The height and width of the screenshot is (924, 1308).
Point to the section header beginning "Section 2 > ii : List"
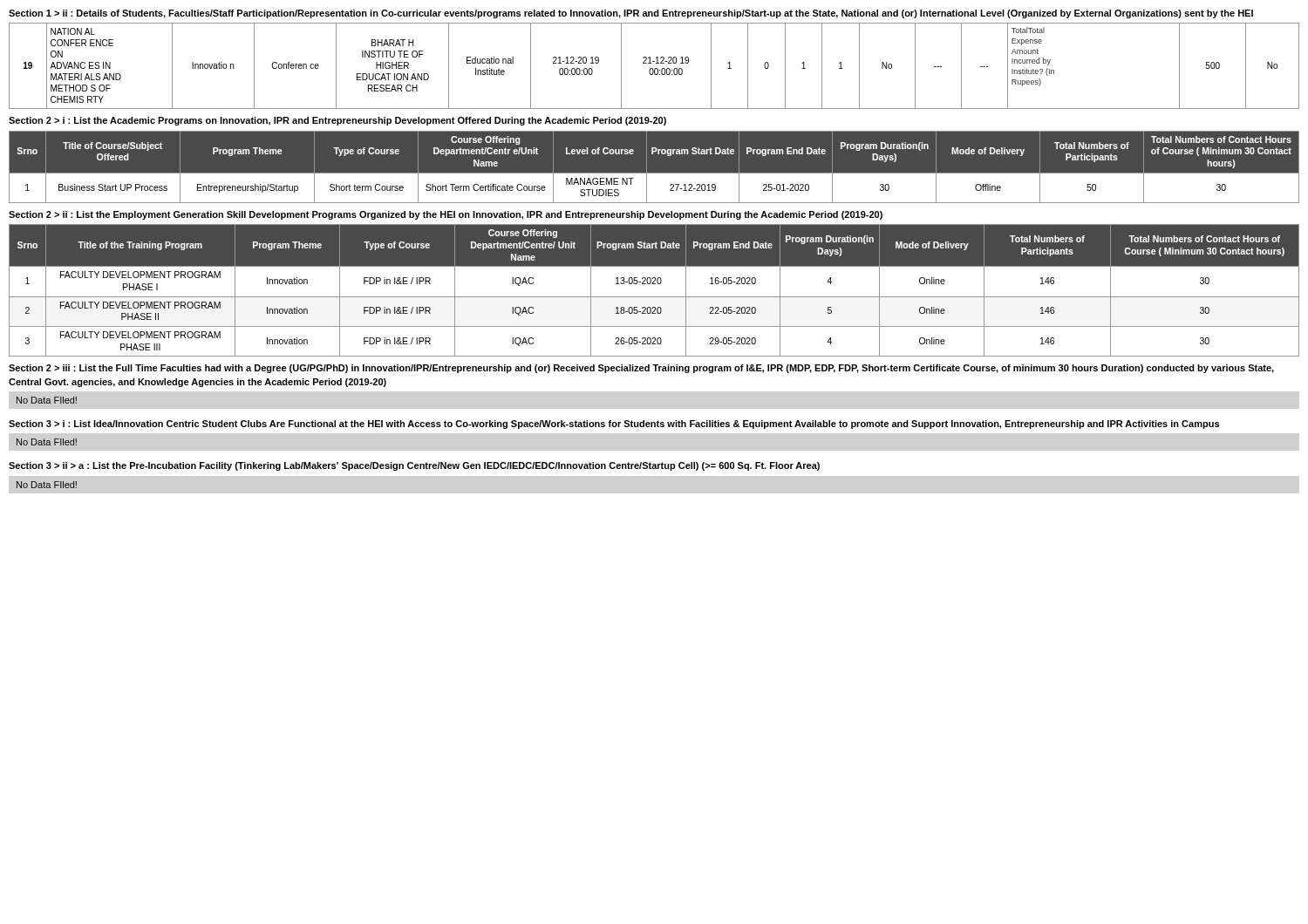coord(446,214)
